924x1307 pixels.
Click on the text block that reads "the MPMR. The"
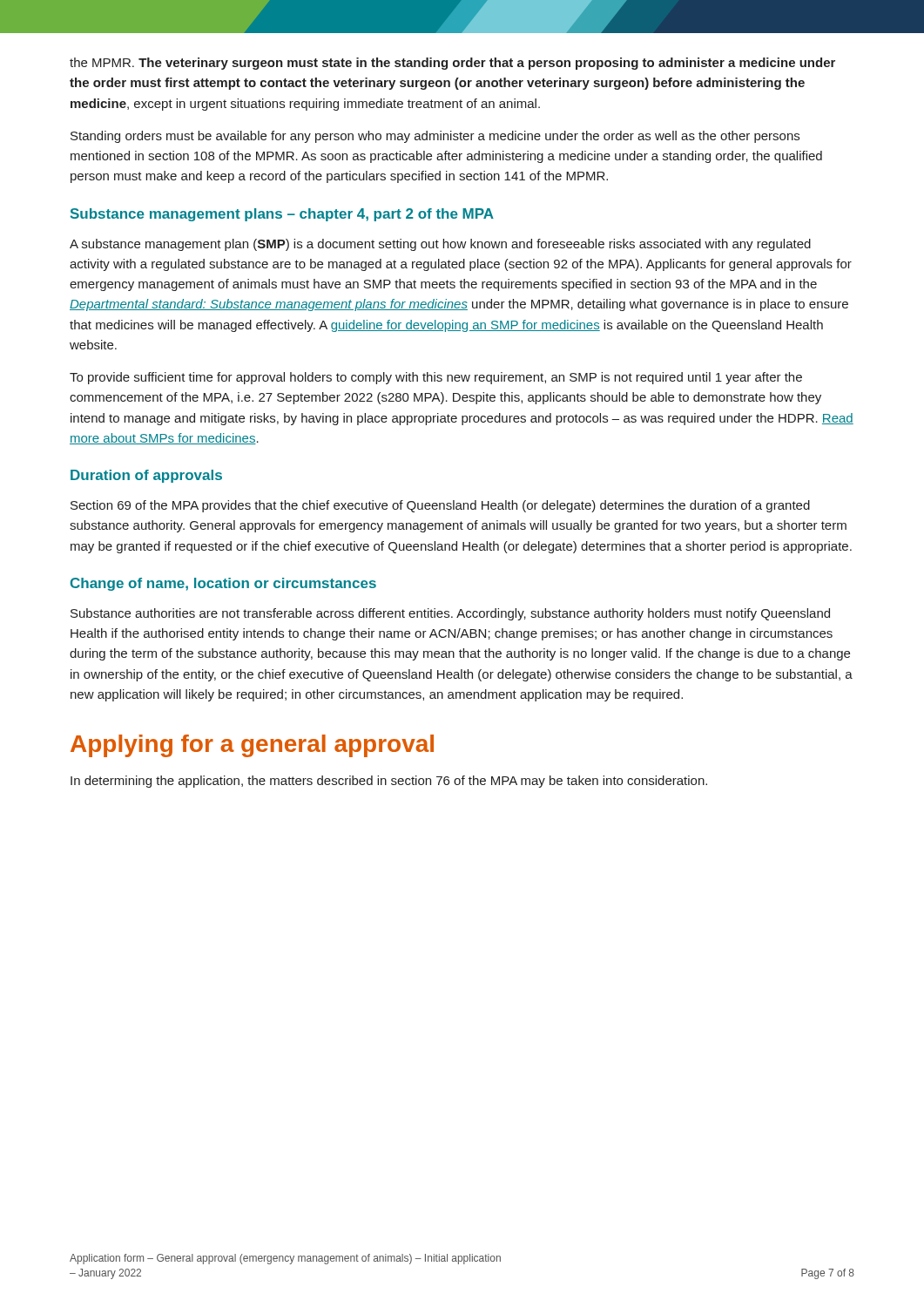[x=453, y=83]
